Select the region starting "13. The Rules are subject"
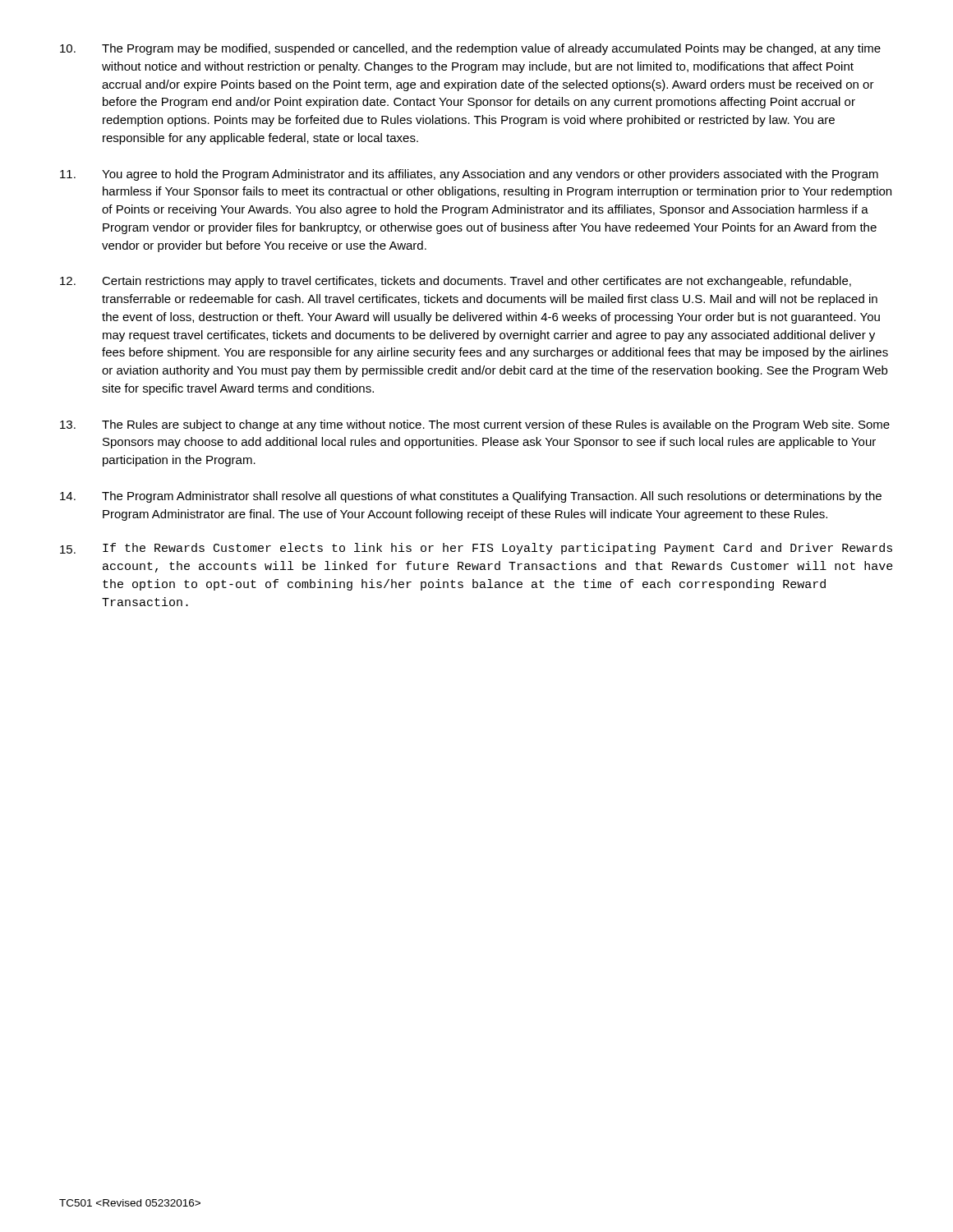The width and height of the screenshot is (953, 1232). [x=476, y=442]
